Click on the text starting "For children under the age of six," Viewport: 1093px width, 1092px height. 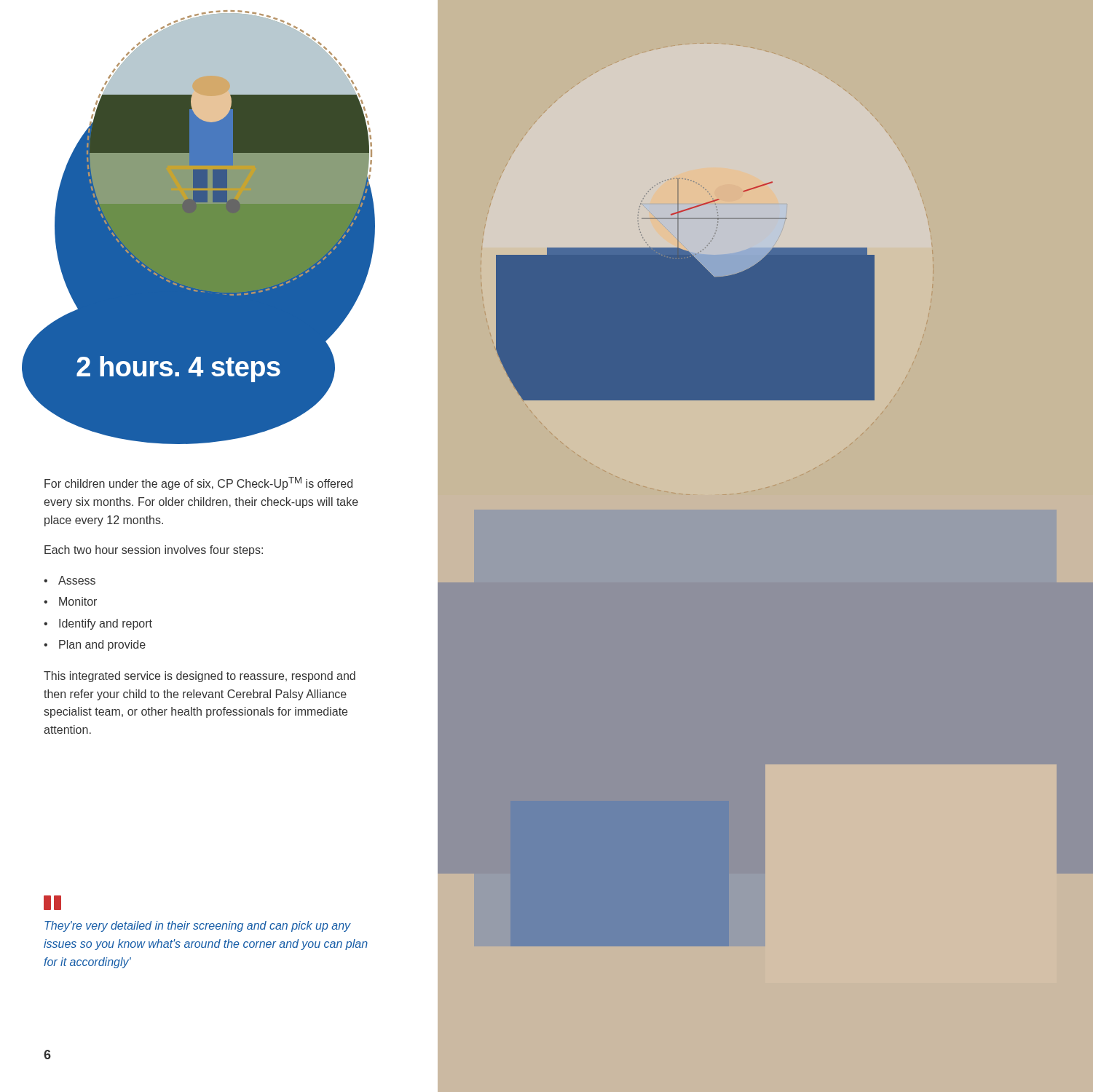[x=201, y=500]
